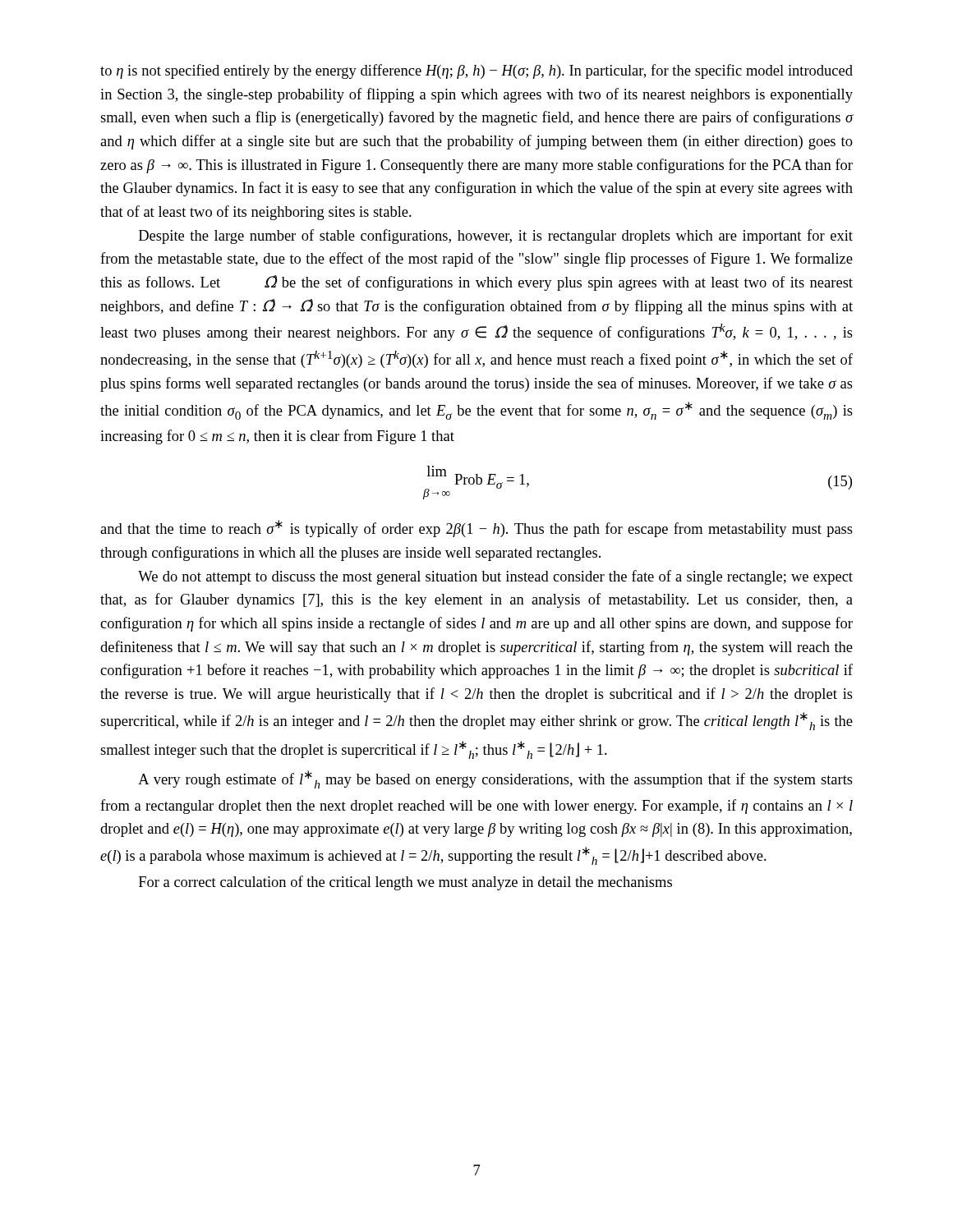
Task: Click on the passage starting "and that the time to reach σ∗"
Action: [x=476, y=539]
